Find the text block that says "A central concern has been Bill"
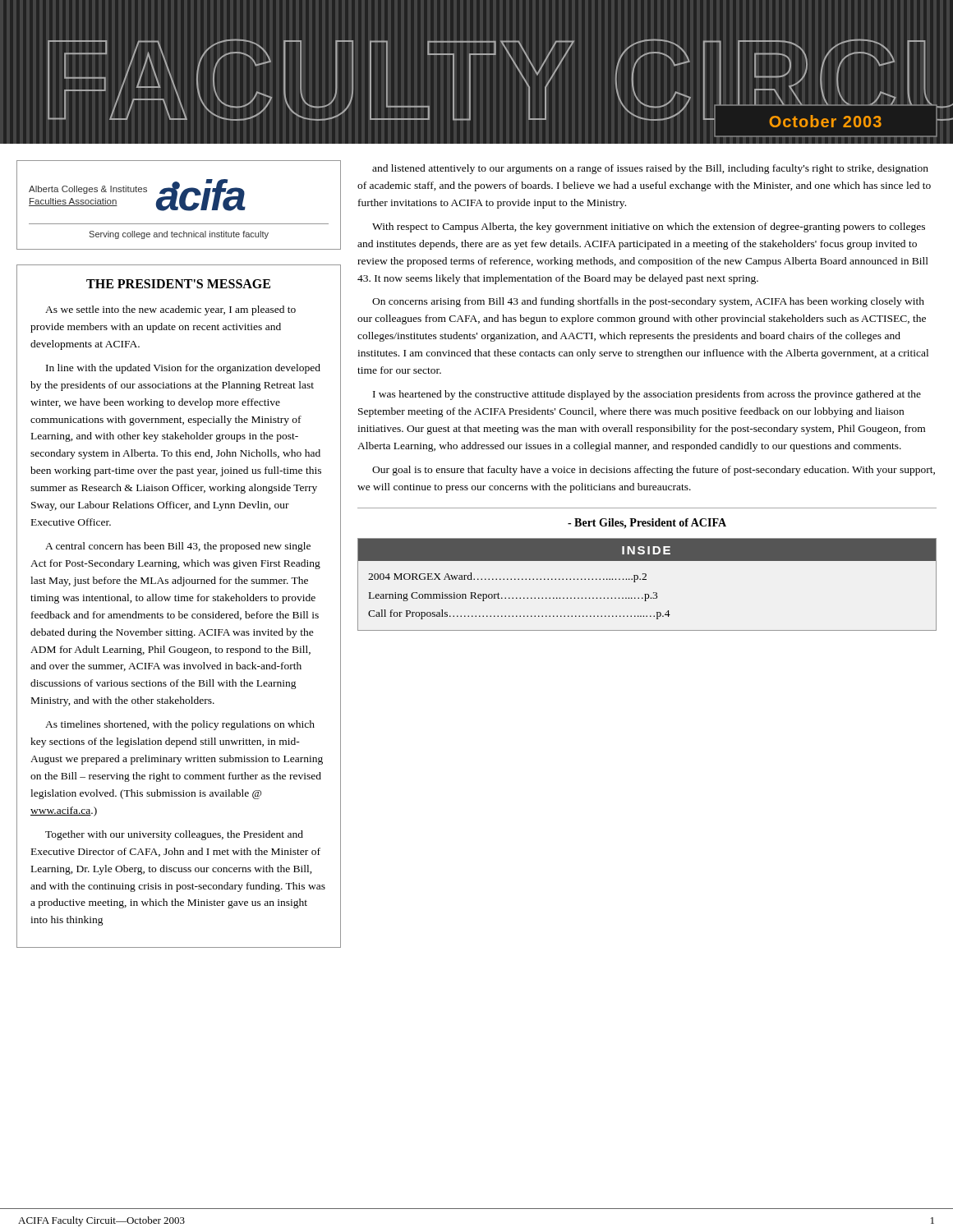Screen dimensions: 1232x953 point(179,624)
